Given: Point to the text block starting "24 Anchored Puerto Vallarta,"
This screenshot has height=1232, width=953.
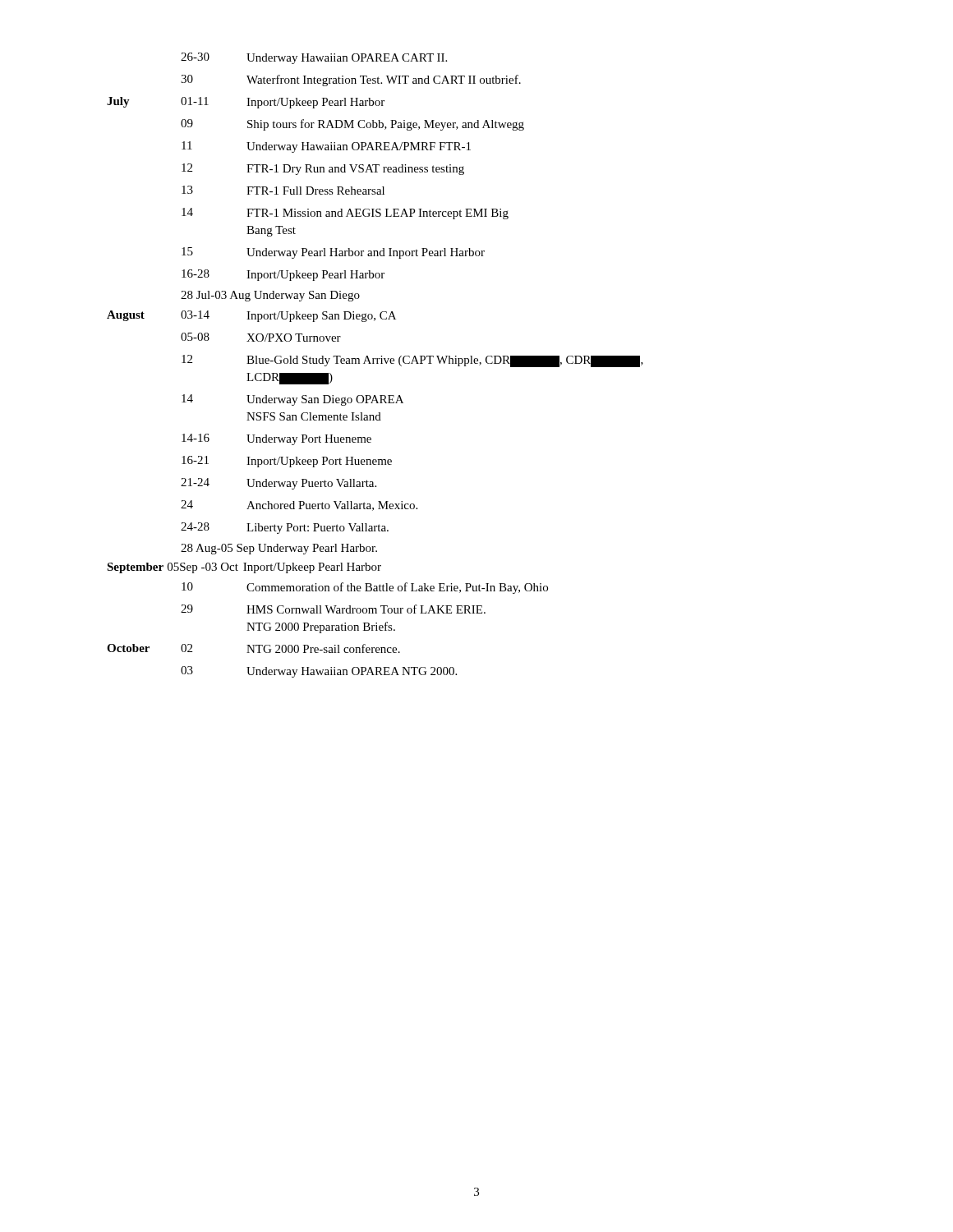Looking at the screenshot, I should click(x=299, y=506).
